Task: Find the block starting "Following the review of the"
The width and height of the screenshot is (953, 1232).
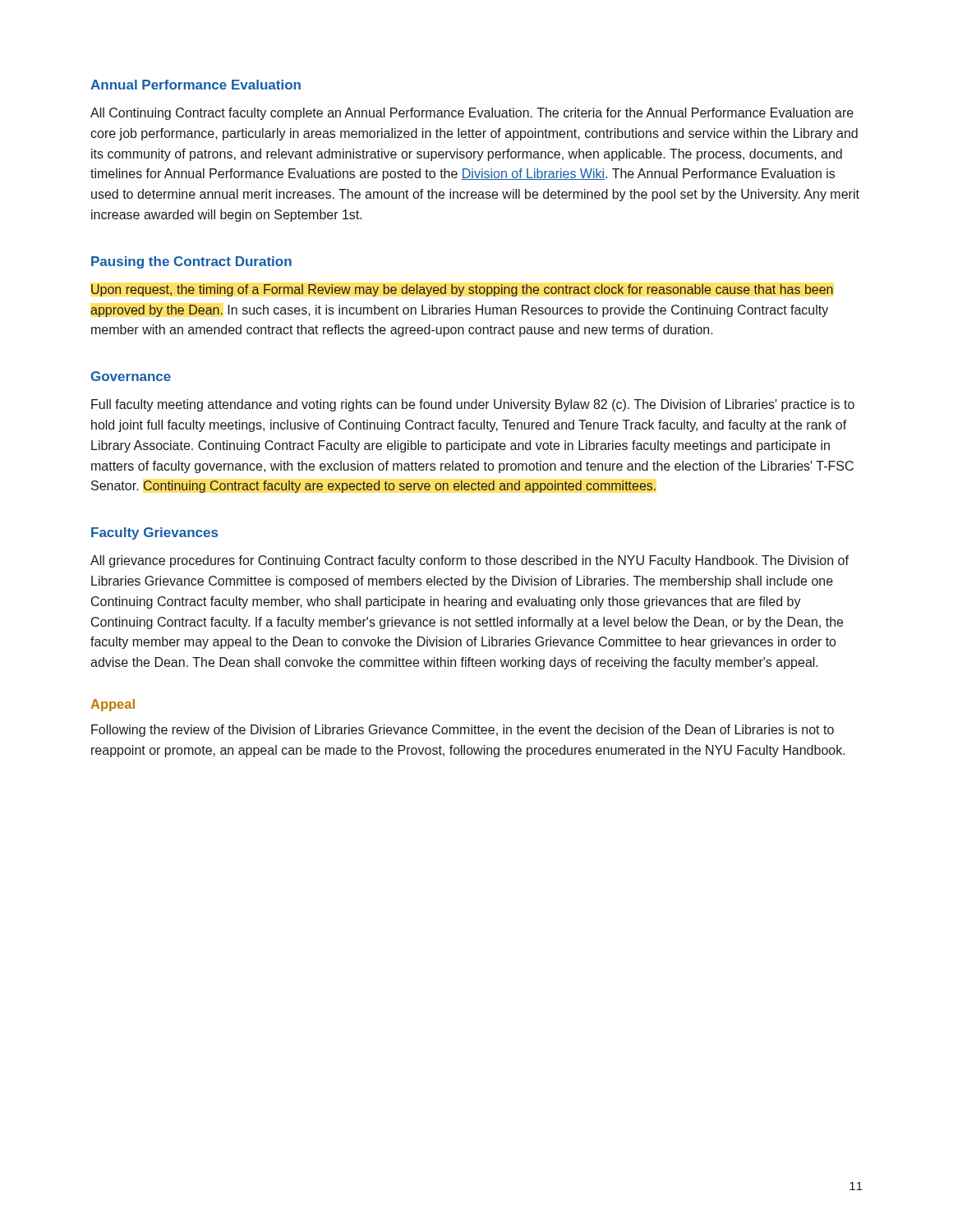Action: pos(468,740)
